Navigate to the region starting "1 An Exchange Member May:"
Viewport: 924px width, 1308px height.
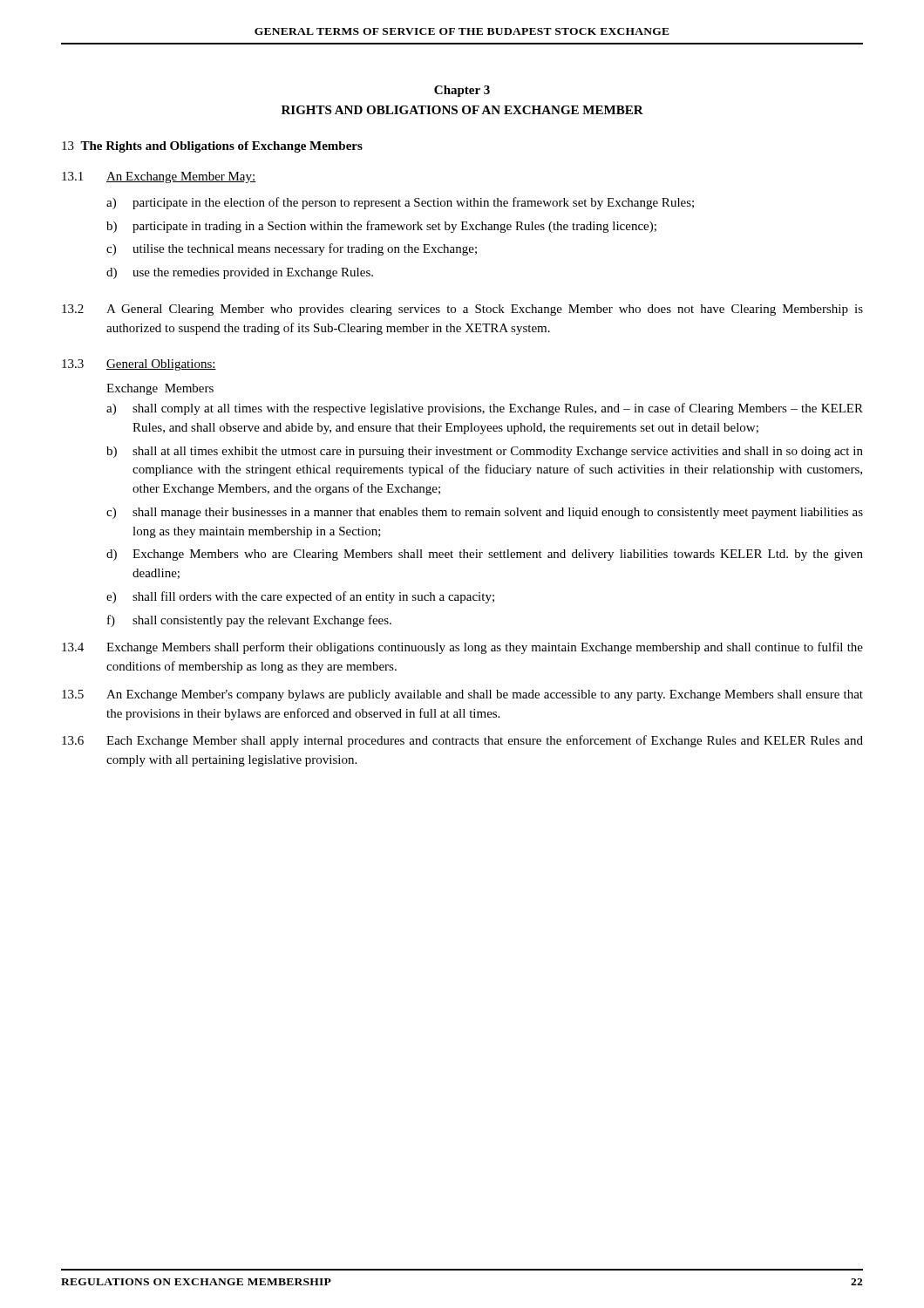coord(159,177)
